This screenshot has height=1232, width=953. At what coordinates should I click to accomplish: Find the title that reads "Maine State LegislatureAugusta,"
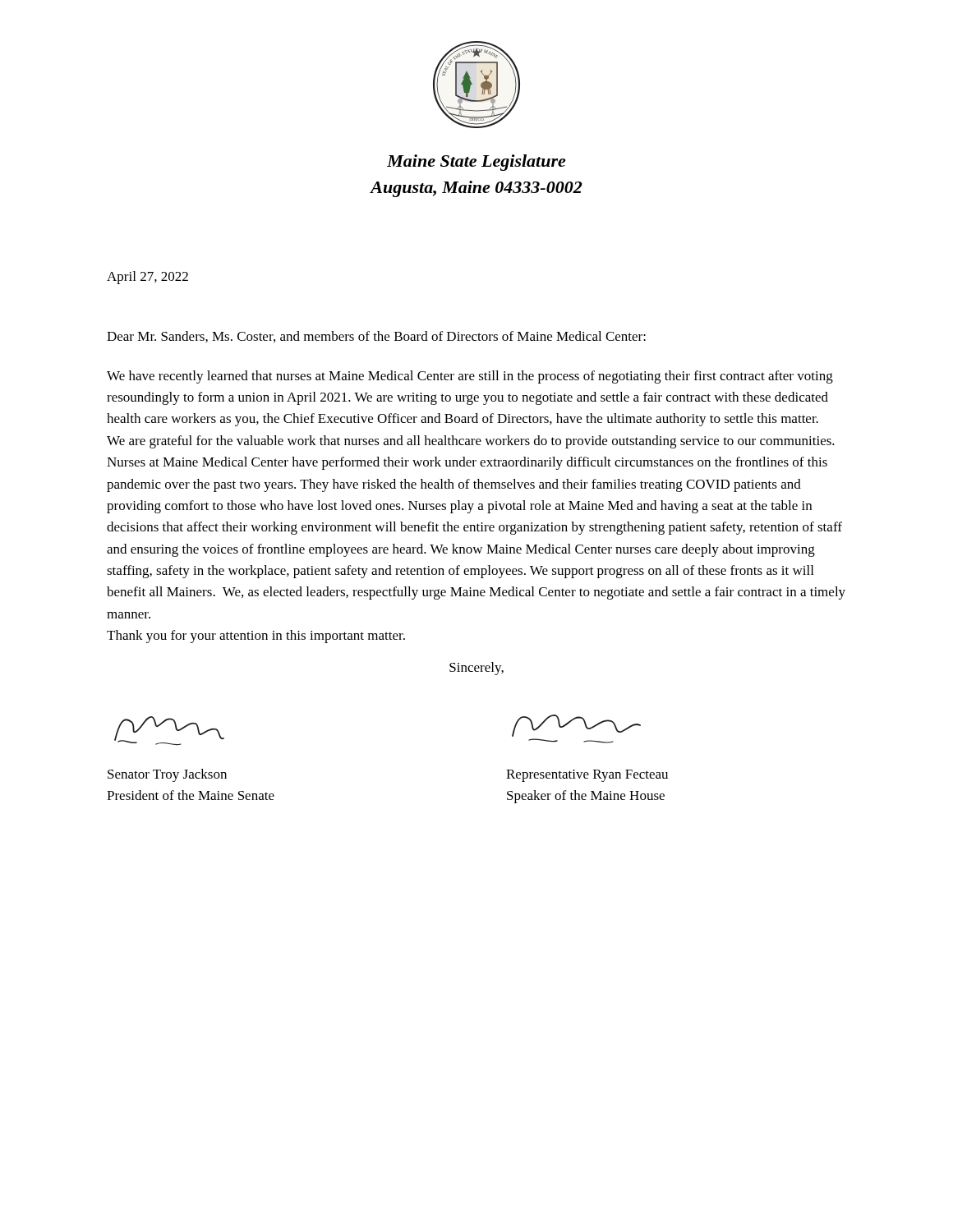[476, 174]
